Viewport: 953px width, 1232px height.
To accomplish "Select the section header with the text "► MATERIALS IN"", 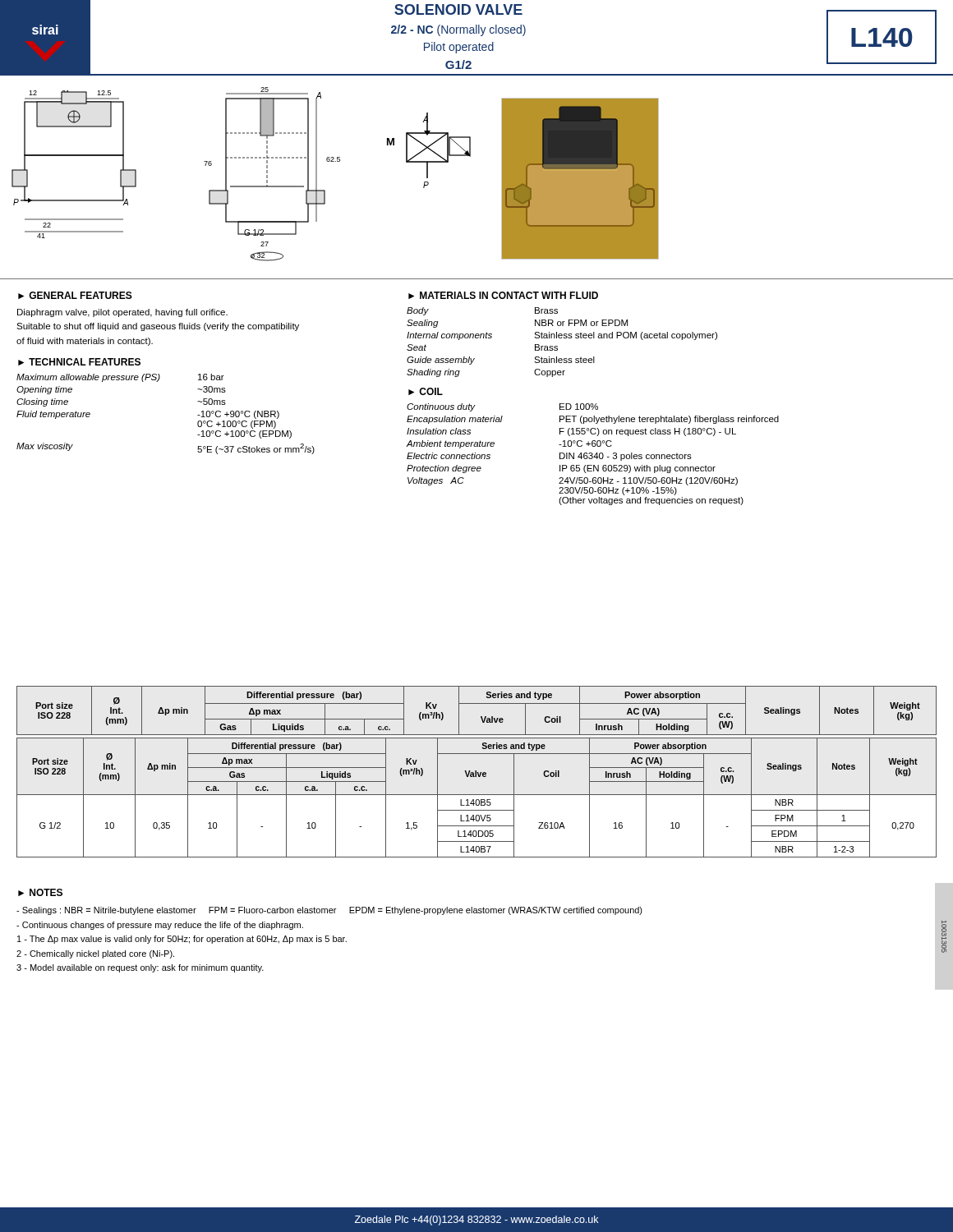I will click(x=503, y=296).
